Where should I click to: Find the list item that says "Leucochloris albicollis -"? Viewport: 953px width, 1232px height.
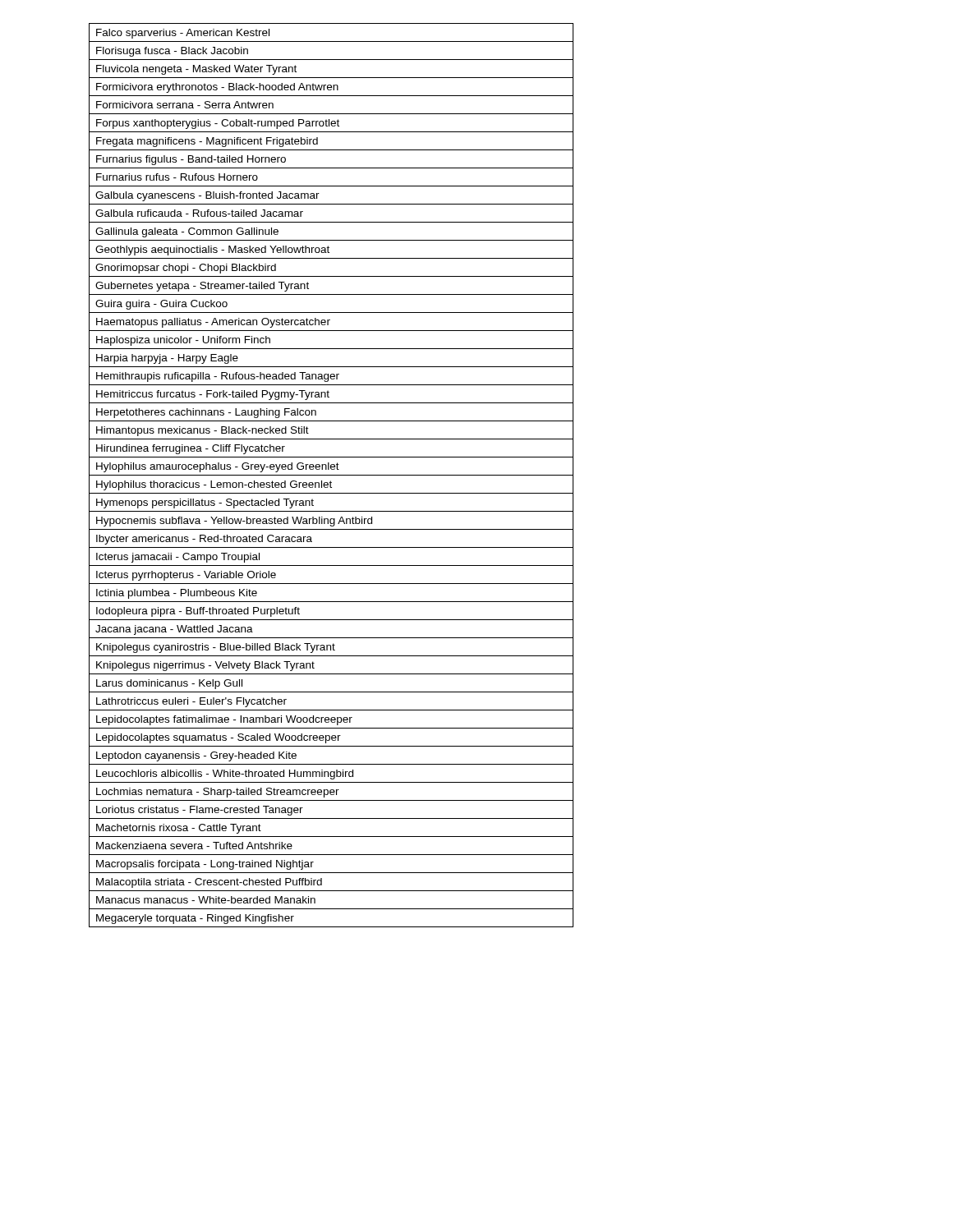pyautogui.click(x=225, y=773)
